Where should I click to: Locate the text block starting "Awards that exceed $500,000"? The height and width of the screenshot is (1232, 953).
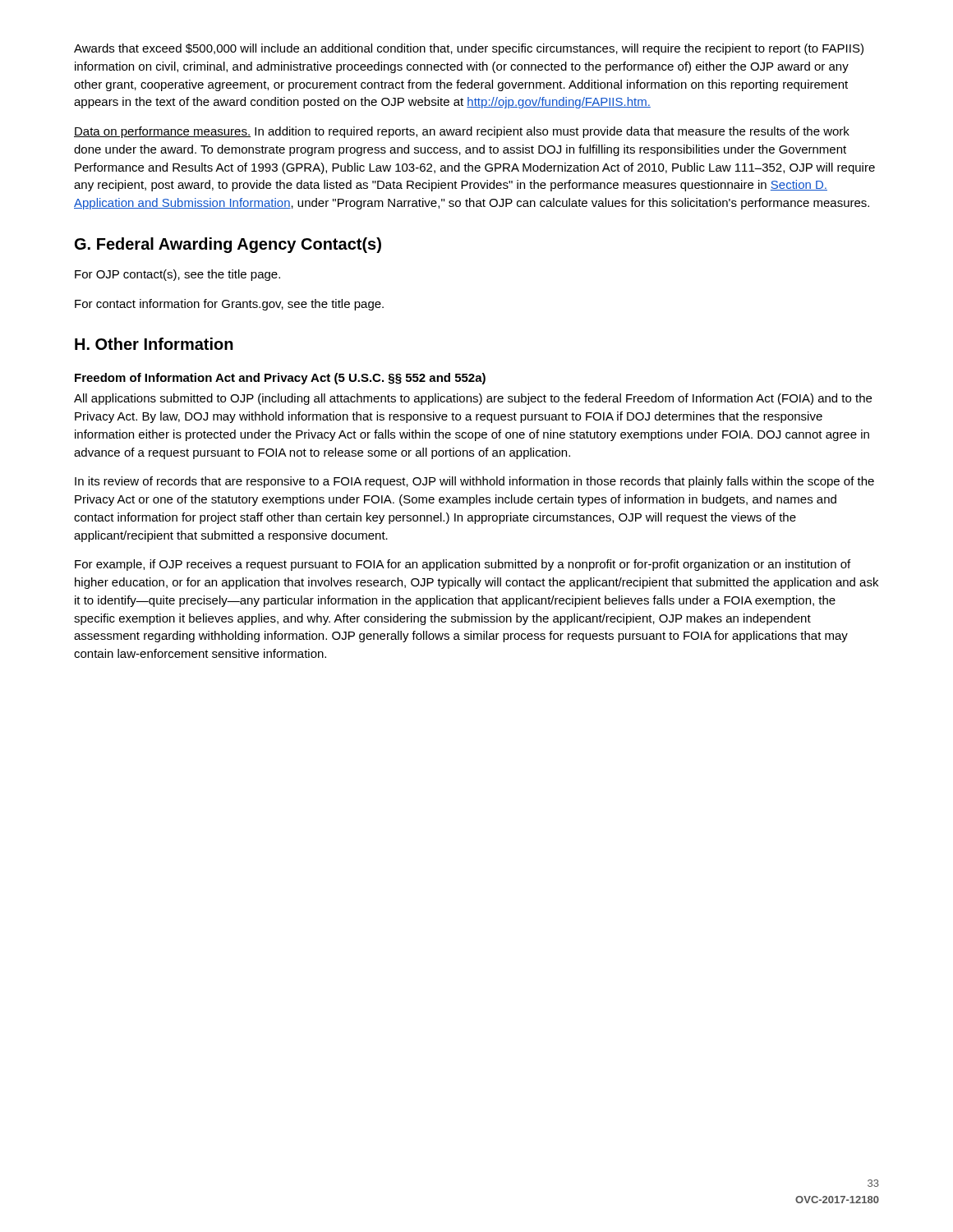coord(476,75)
